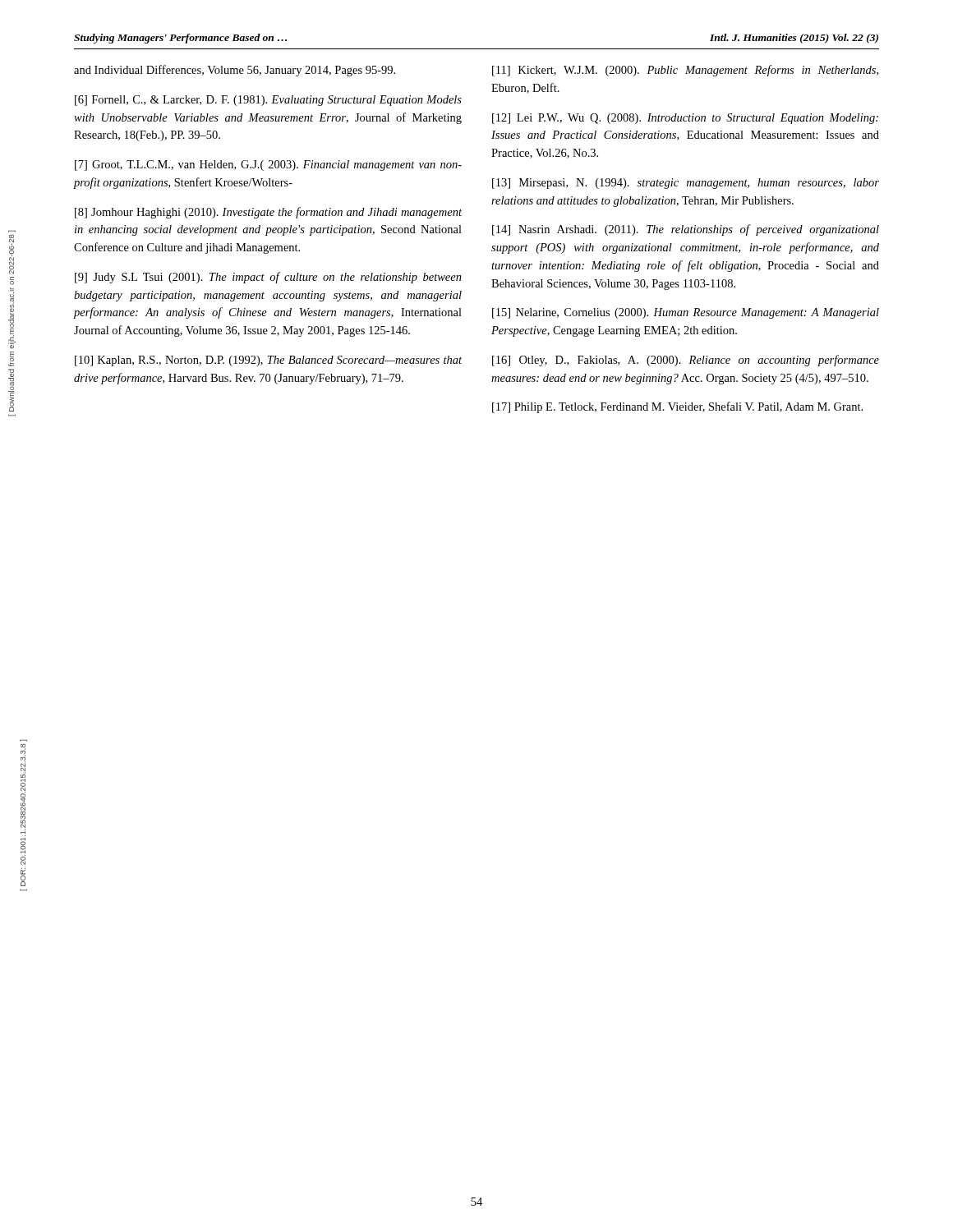Where is the passage that starts "[8] Jomhour Haghighi"?
953x1232 pixels.
click(268, 229)
